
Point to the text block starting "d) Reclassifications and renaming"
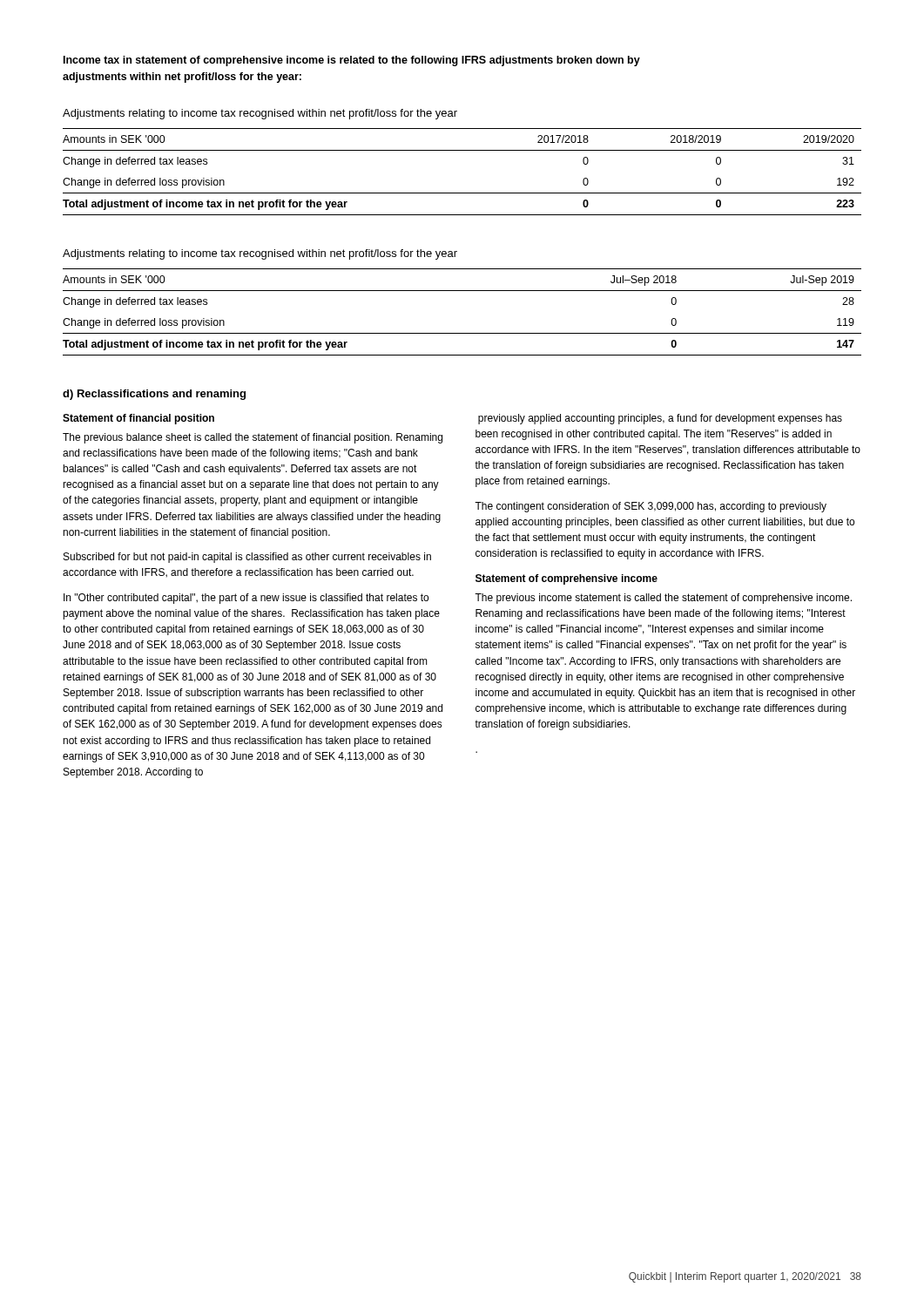tap(155, 393)
